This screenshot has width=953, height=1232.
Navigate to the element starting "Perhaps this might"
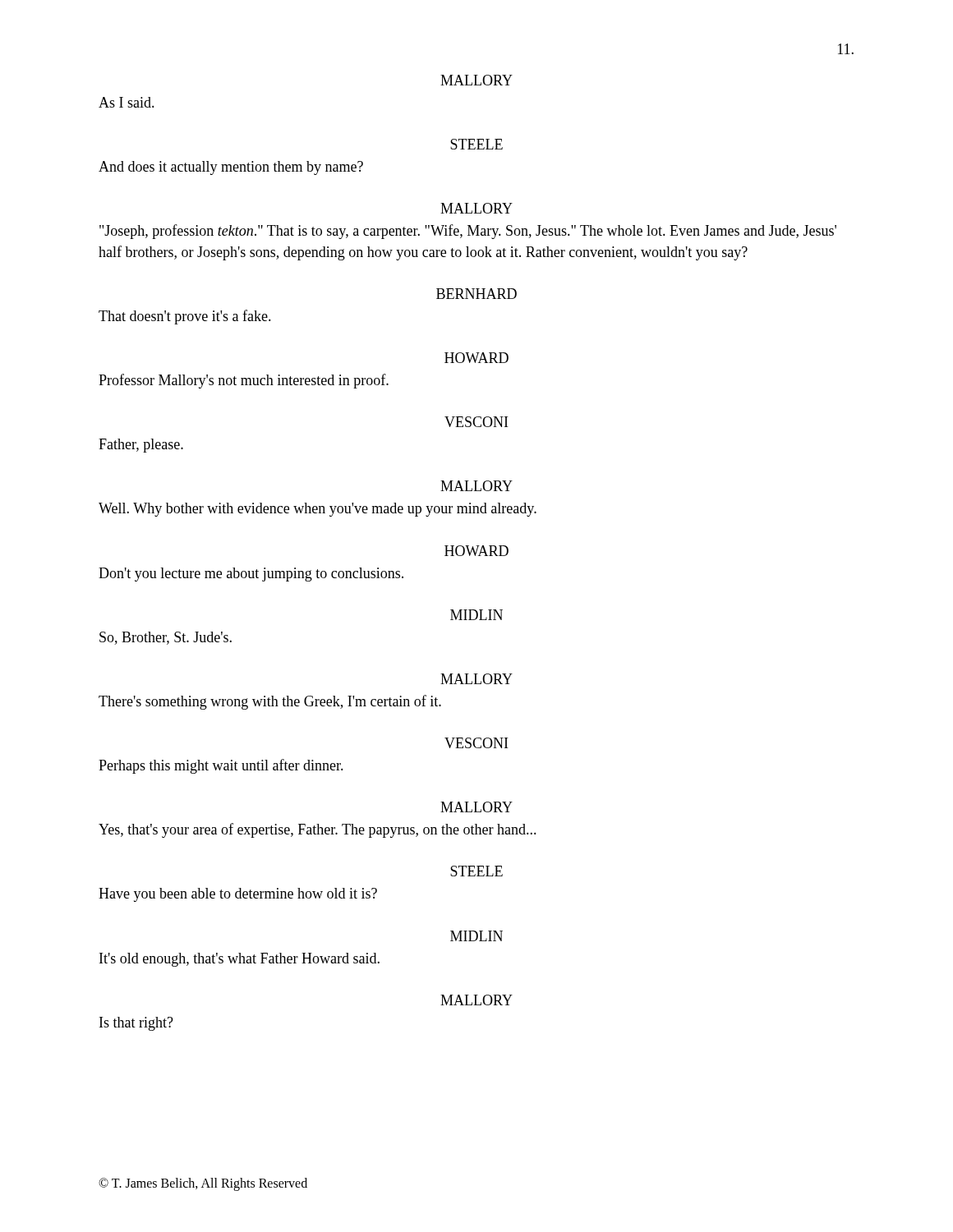pyautogui.click(x=221, y=766)
